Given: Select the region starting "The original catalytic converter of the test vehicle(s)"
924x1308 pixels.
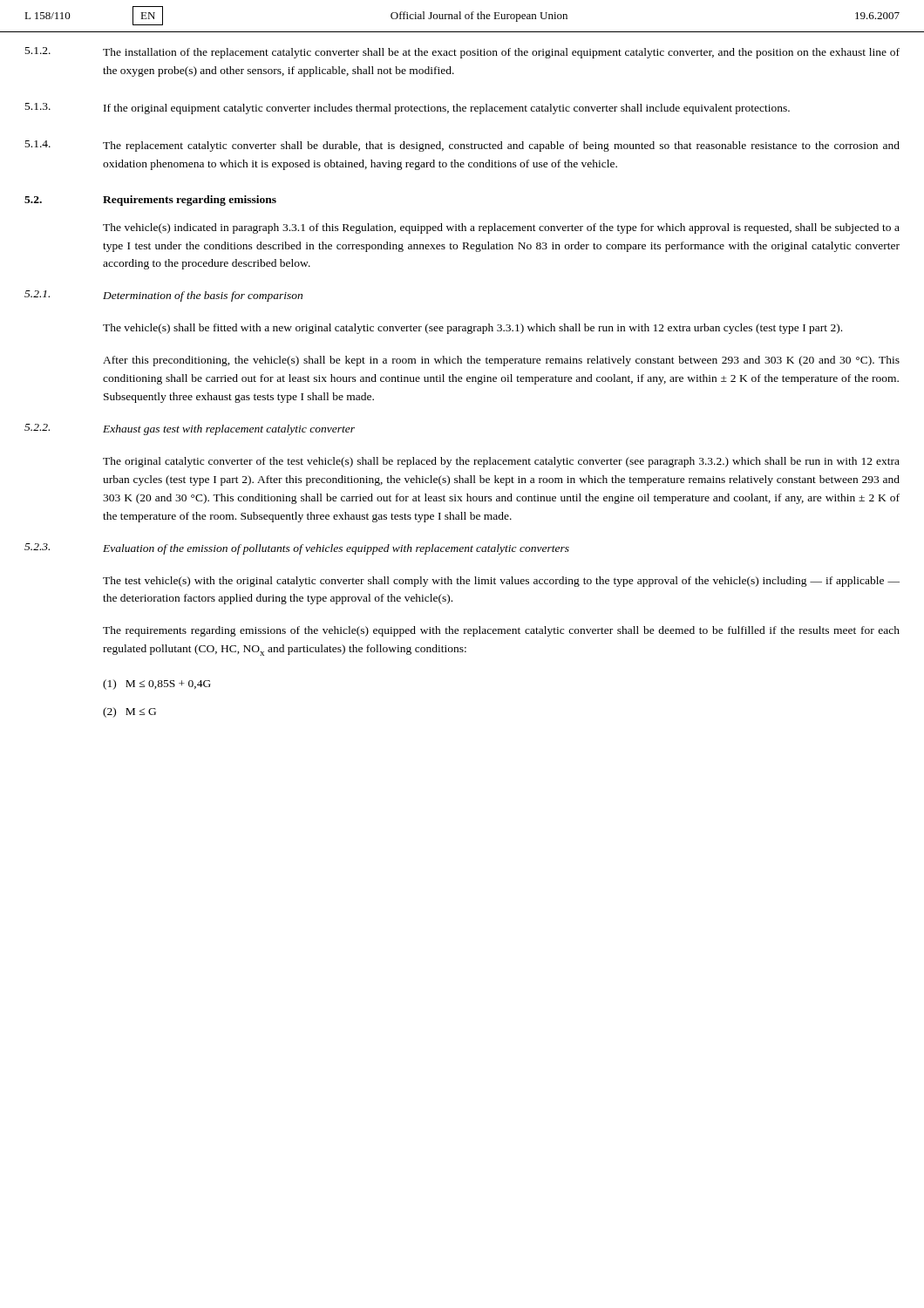Looking at the screenshot, I should click(x=501, y=488).
